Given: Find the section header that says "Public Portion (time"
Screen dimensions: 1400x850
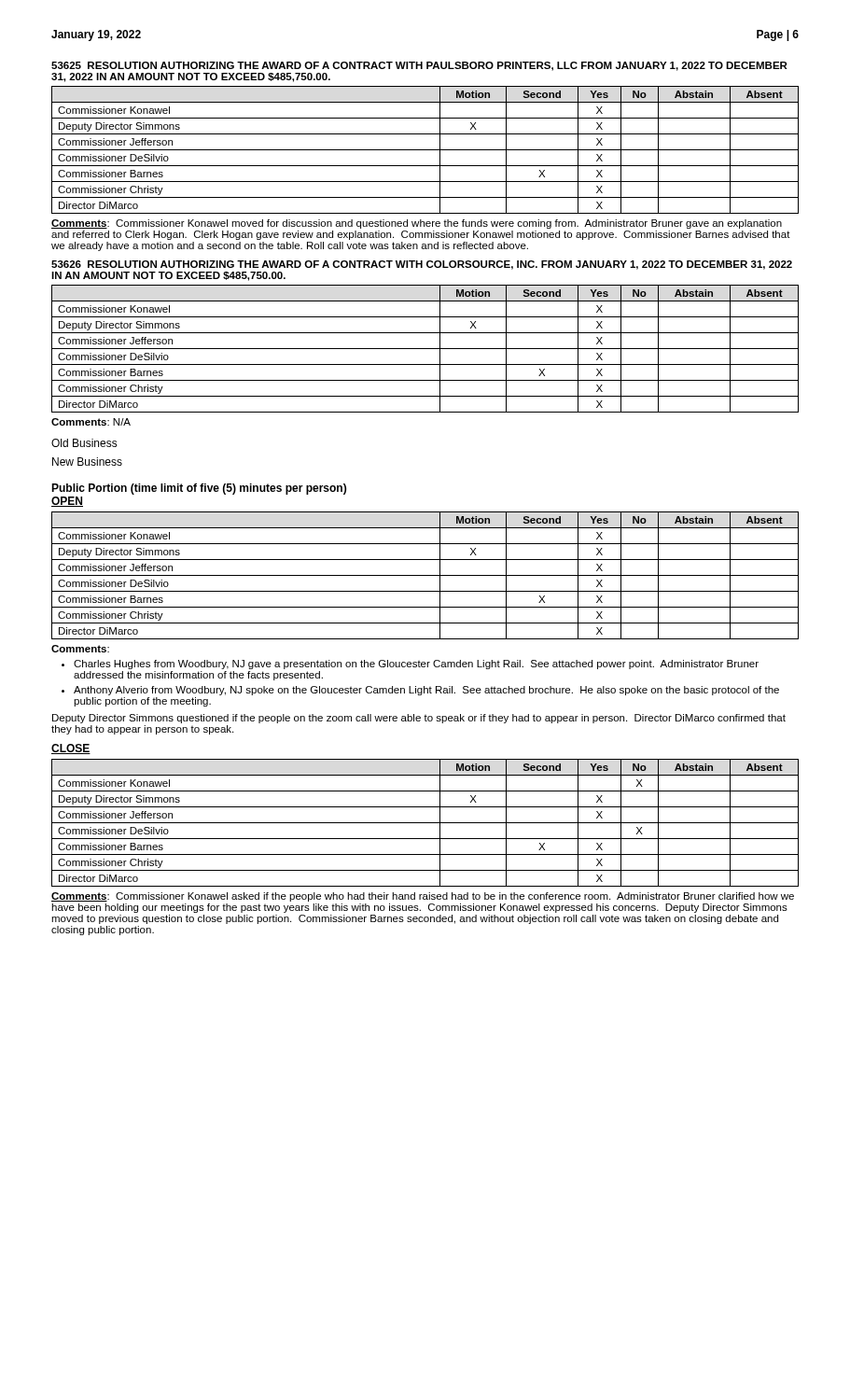Looking at the screenshot, I should point(199,489).
